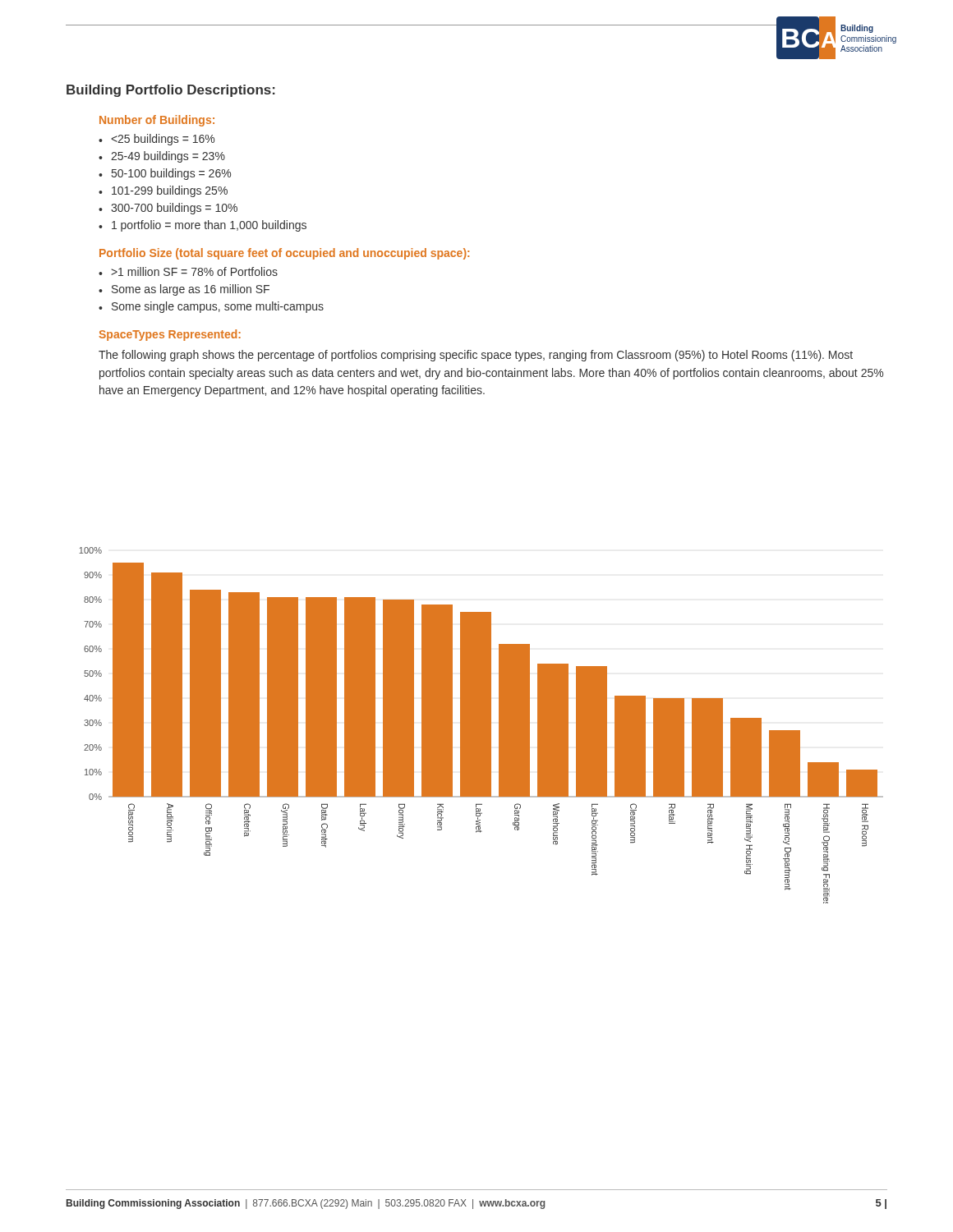Locate the block of text that opens with "• 25-49 buildings"
The width and height of the screenshot is (953, 1232).
coord(162,157)
